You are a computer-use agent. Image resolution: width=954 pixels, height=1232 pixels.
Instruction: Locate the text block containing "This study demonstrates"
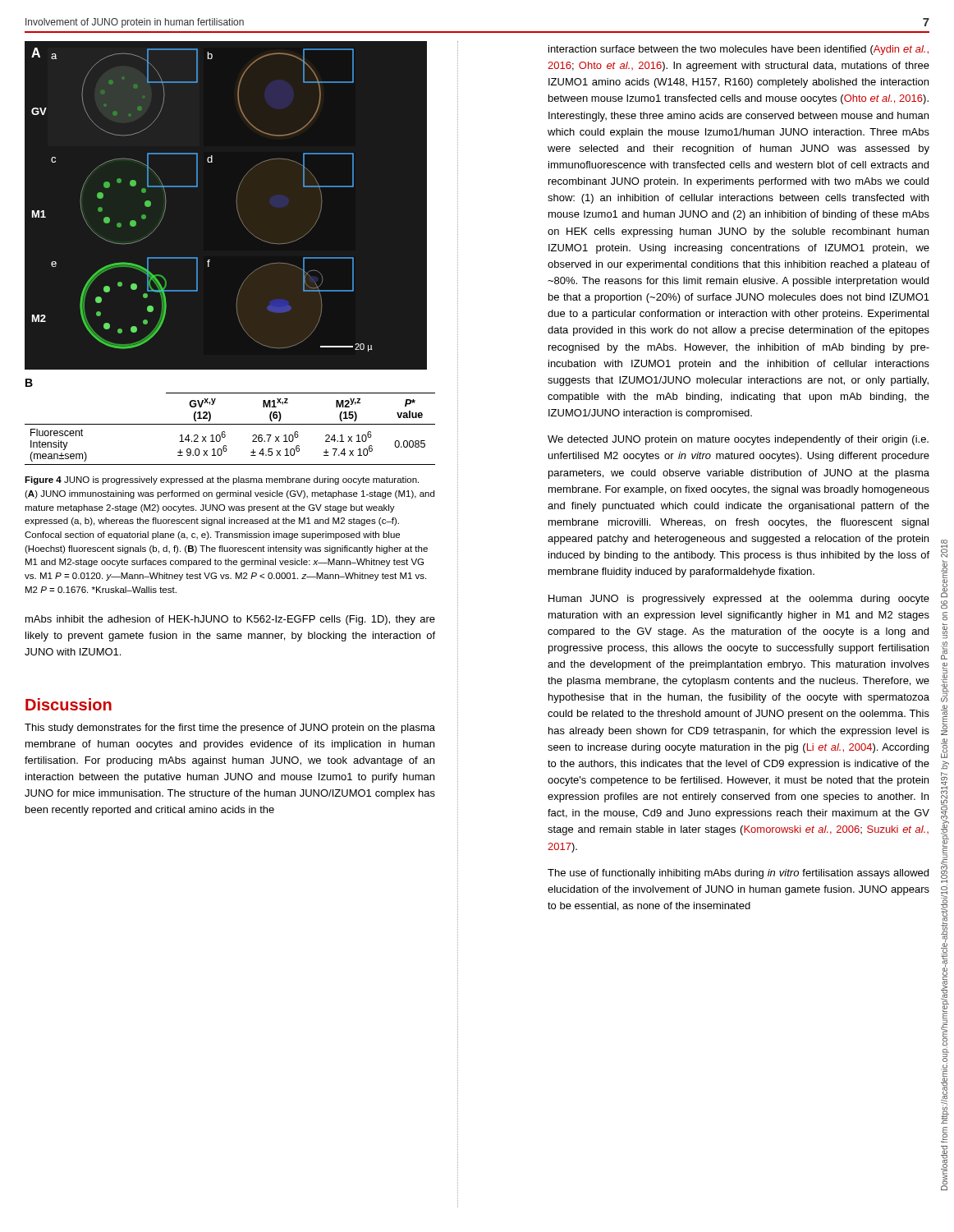tap(230, 768)
